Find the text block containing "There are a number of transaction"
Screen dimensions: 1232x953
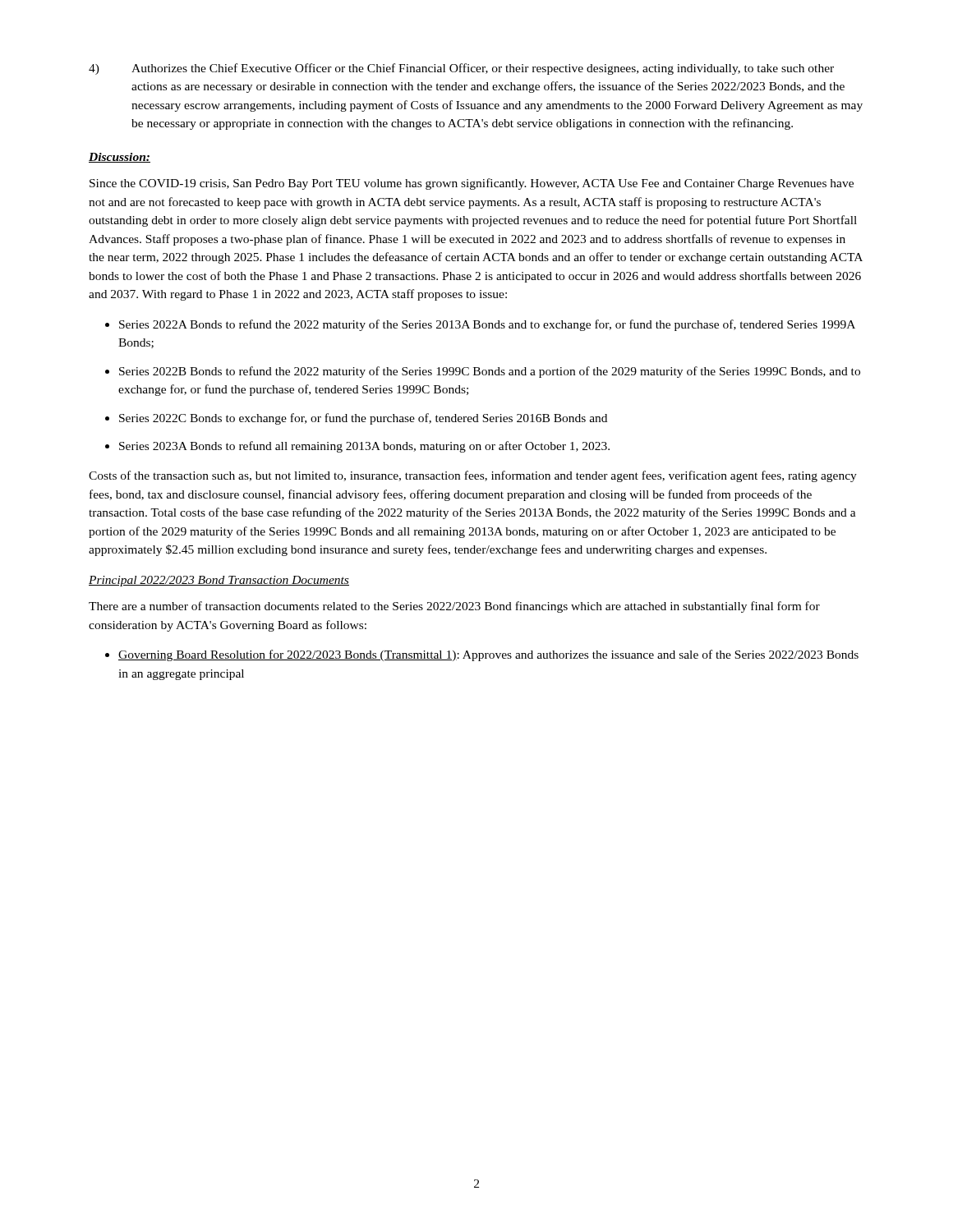click(476, 616)
